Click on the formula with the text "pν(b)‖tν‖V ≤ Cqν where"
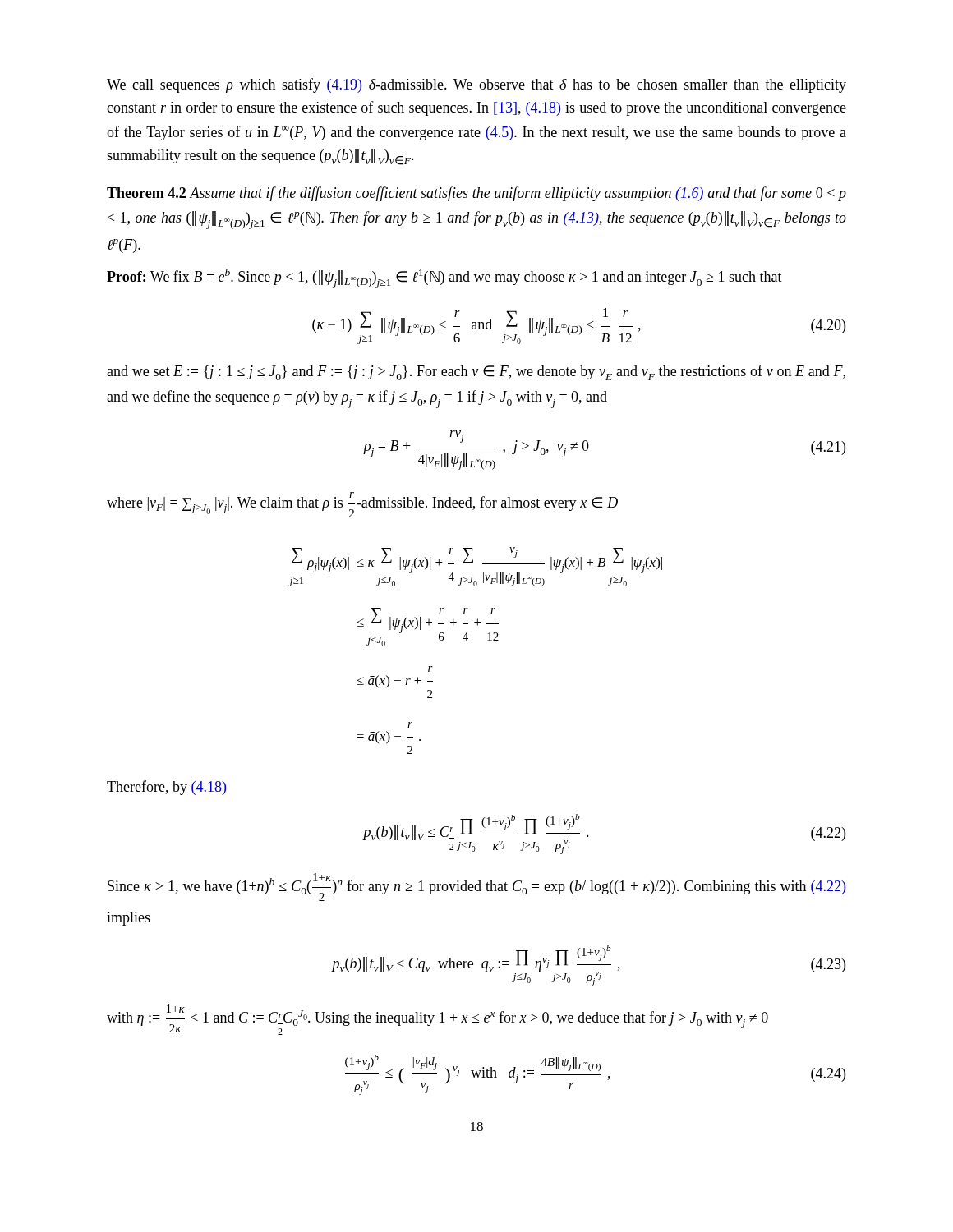 [476, 965]
